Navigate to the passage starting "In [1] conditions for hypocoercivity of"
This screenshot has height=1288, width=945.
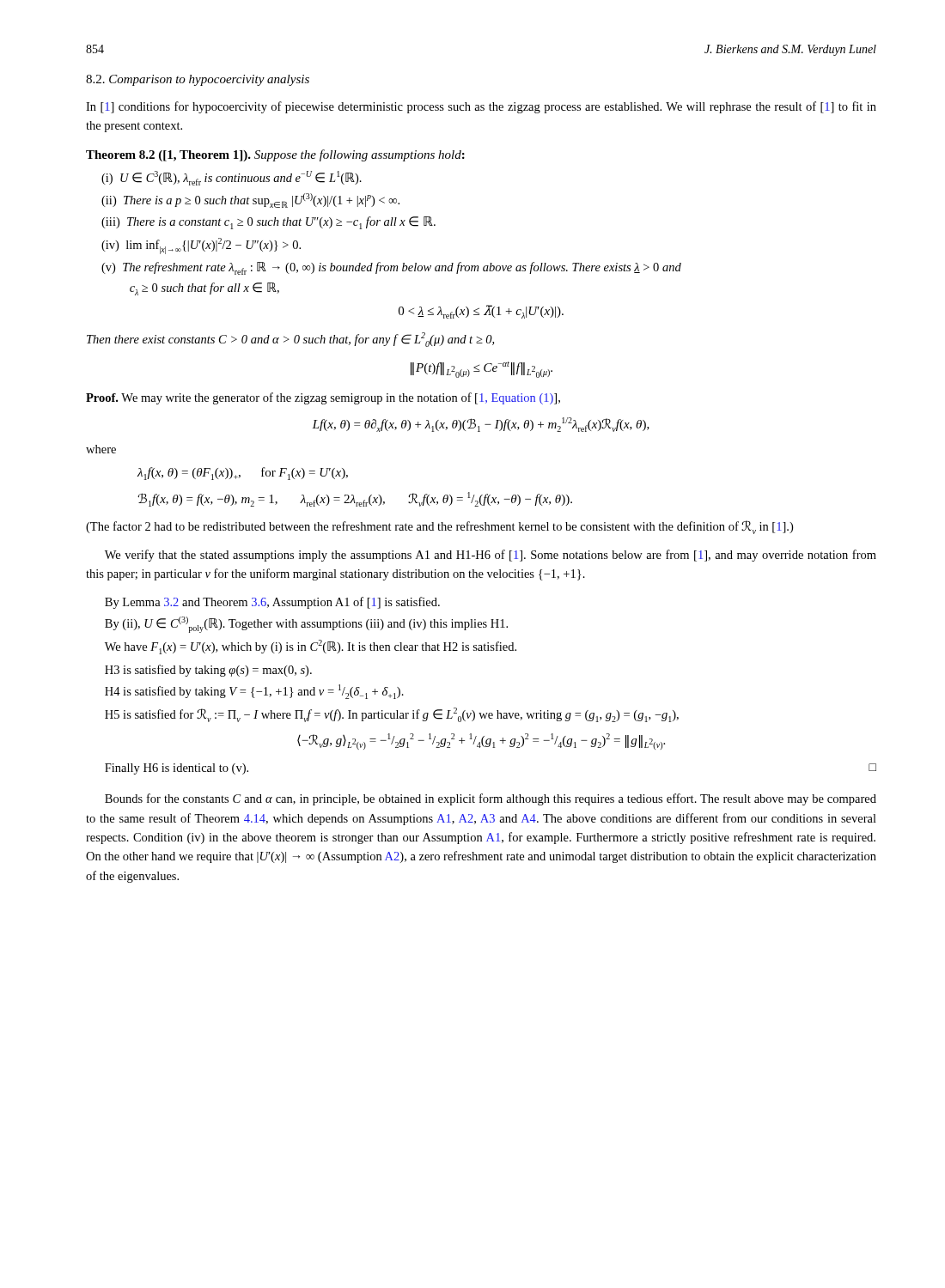pos(481,116)
